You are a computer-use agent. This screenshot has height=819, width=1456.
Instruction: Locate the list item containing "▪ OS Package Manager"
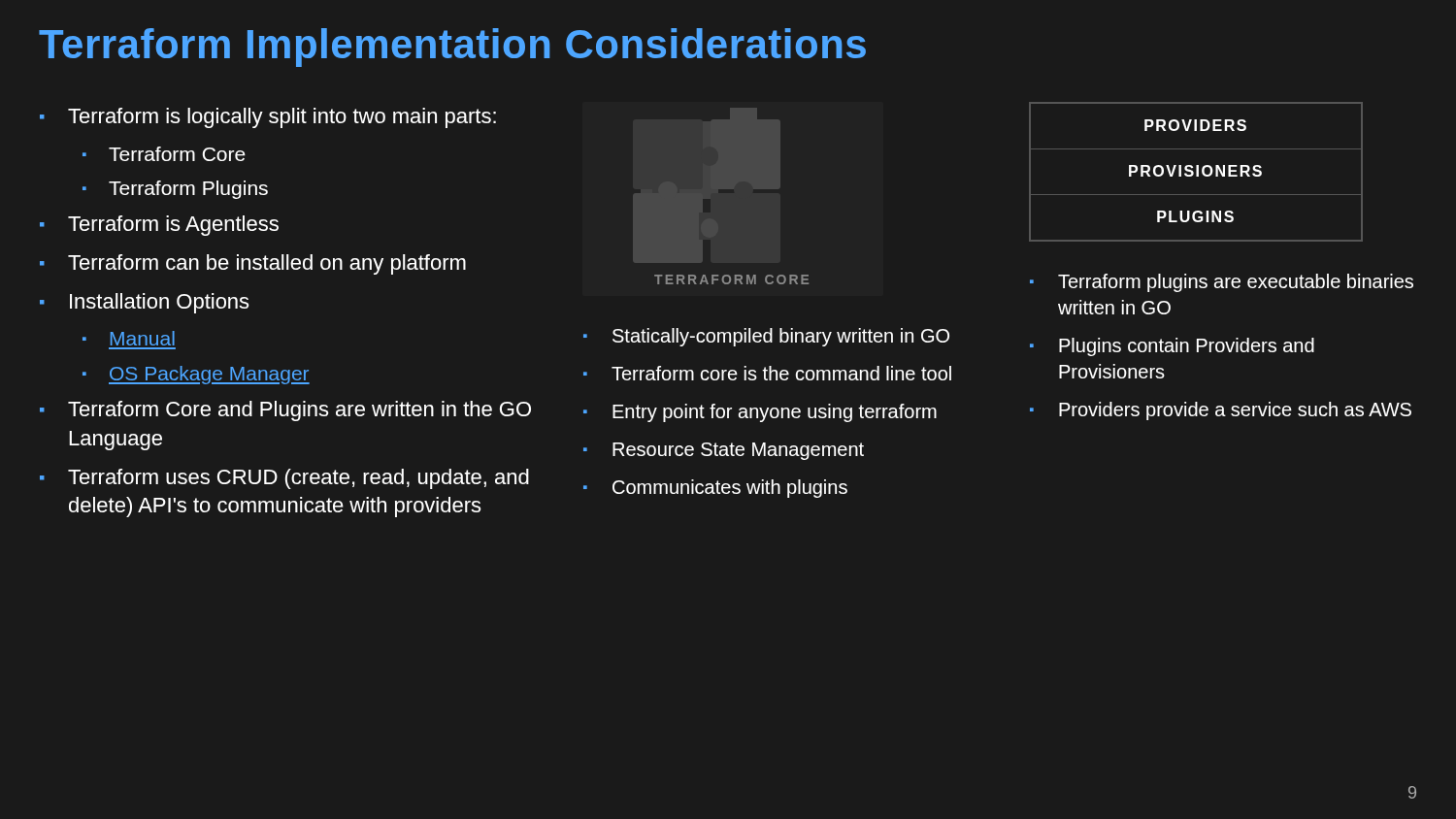[x=195, y=374]
